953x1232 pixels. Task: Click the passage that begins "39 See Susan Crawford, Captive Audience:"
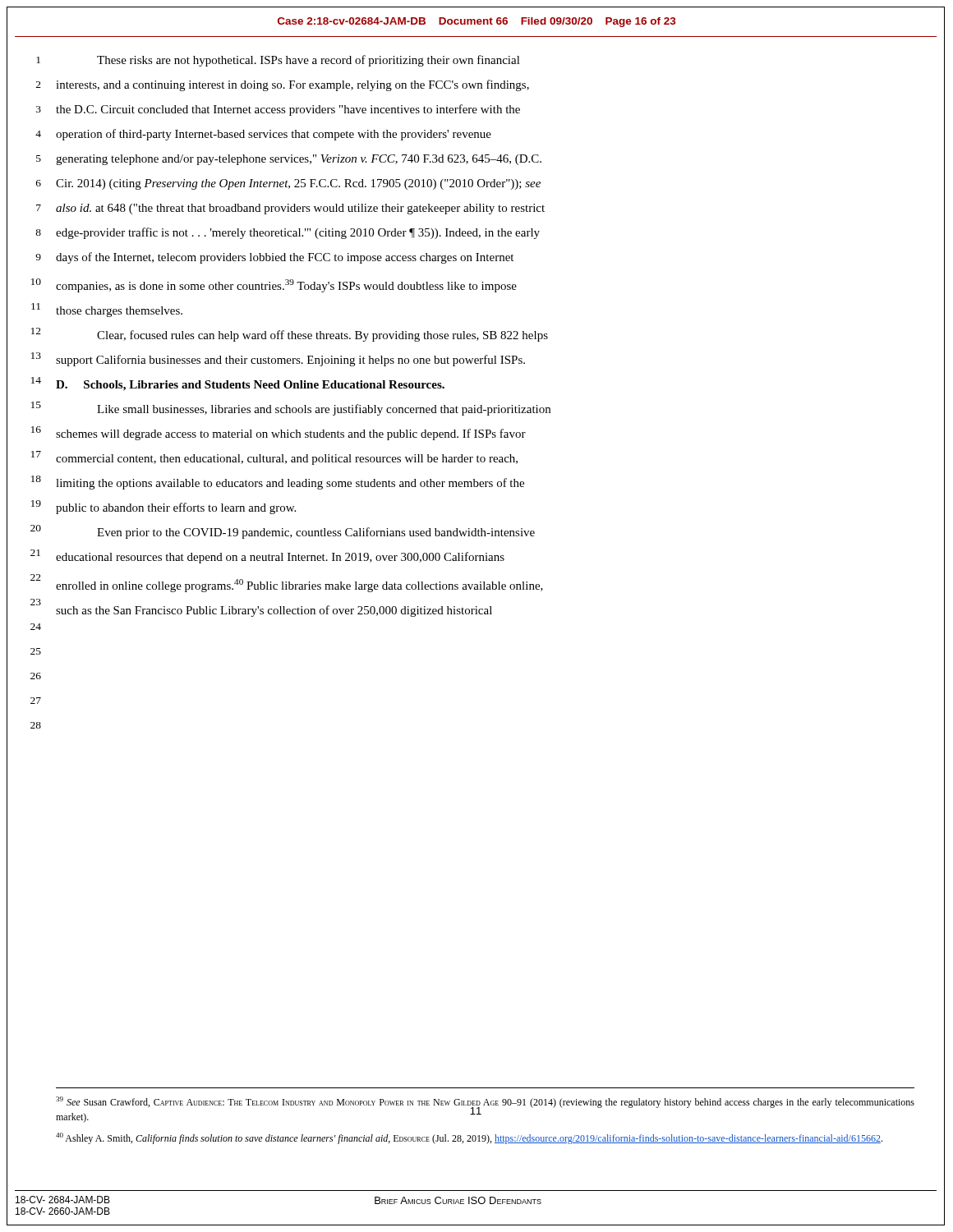click(x=485, y=1119)
